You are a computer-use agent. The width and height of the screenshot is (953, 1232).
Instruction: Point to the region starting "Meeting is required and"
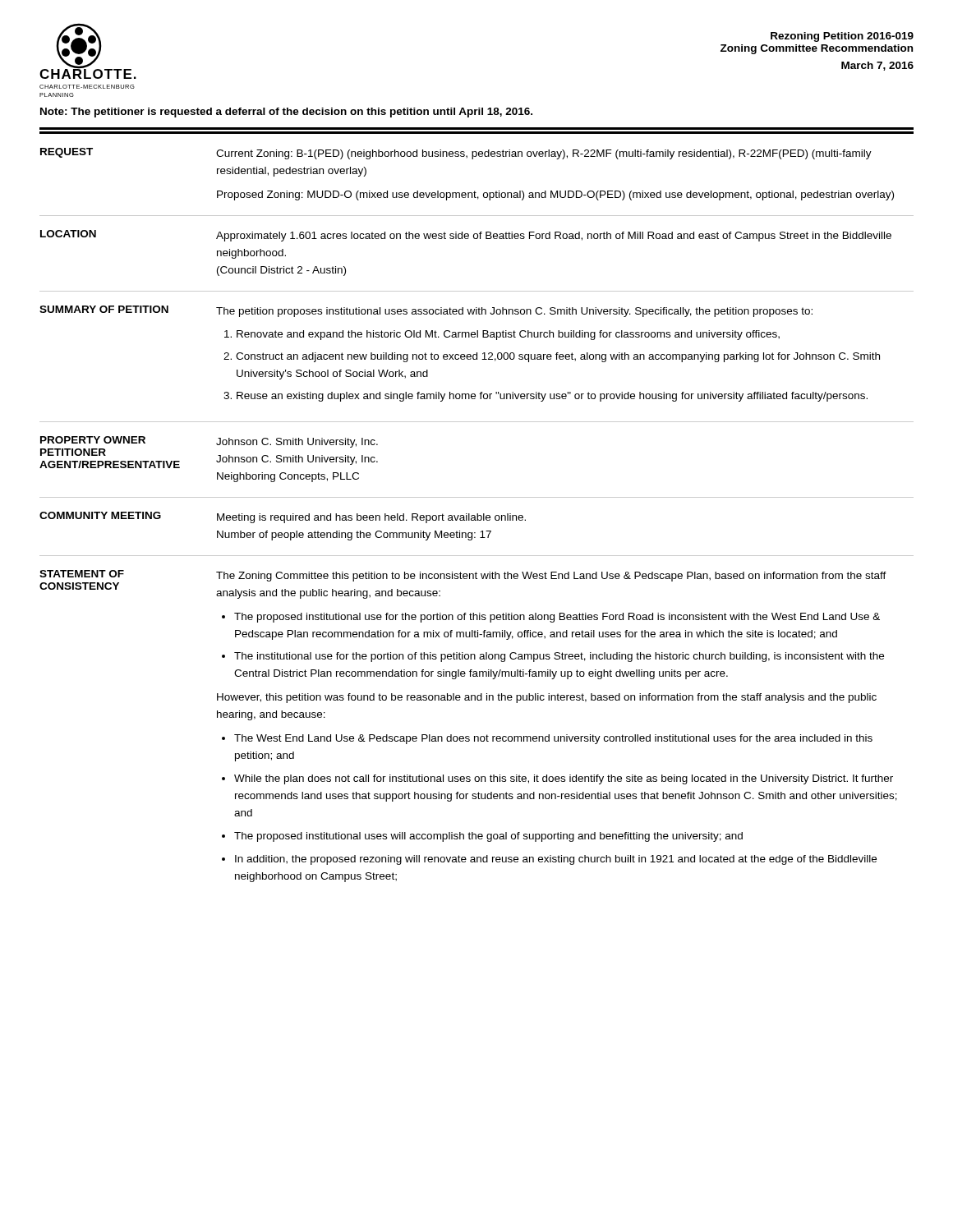(x=371, y=518)
